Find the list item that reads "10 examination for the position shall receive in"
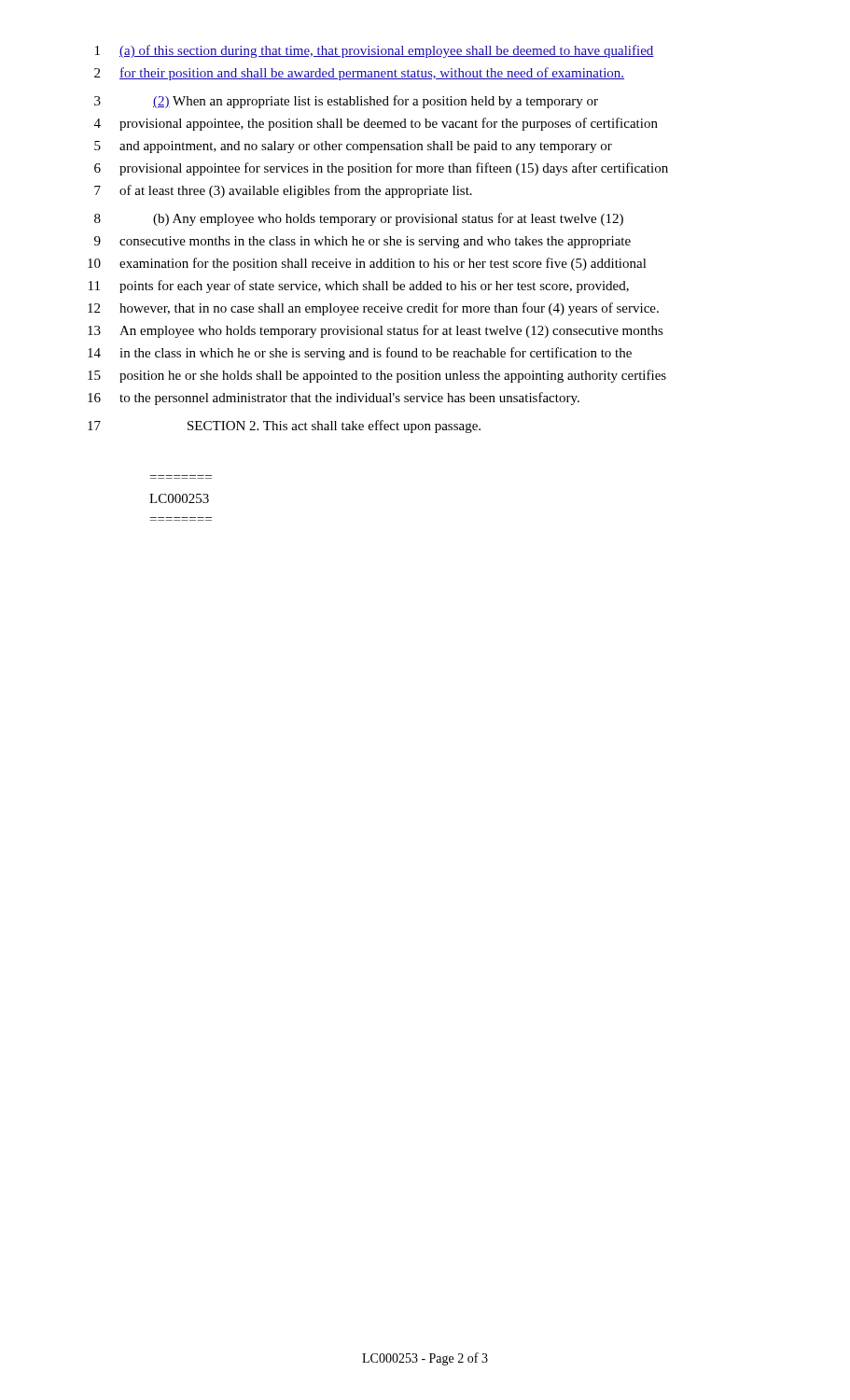The height and width of the screenshot is (1400, 850). (425, 263)
